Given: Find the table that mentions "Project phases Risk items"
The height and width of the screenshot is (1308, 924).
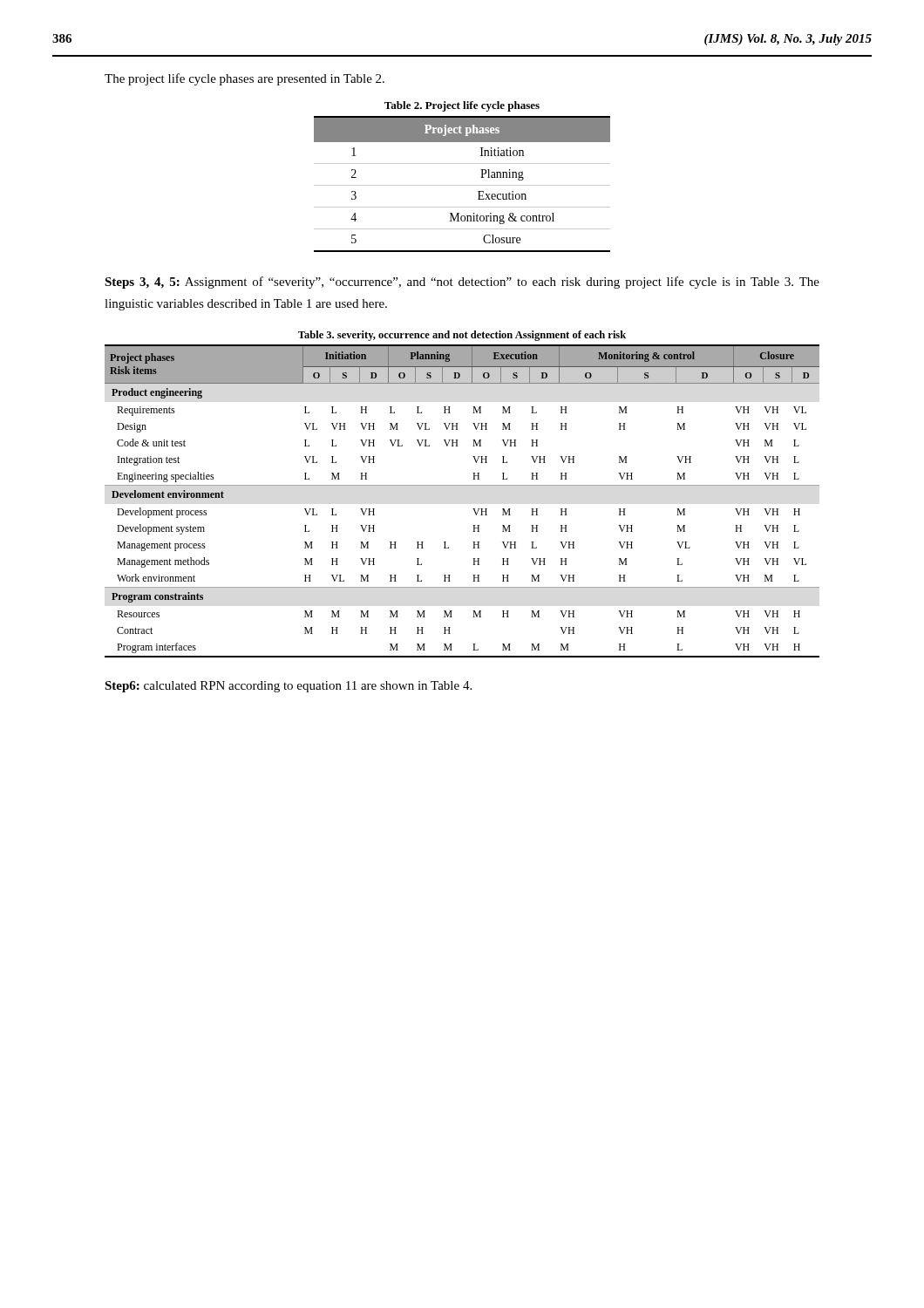Looking at the screenshot, I should (462, 501).
